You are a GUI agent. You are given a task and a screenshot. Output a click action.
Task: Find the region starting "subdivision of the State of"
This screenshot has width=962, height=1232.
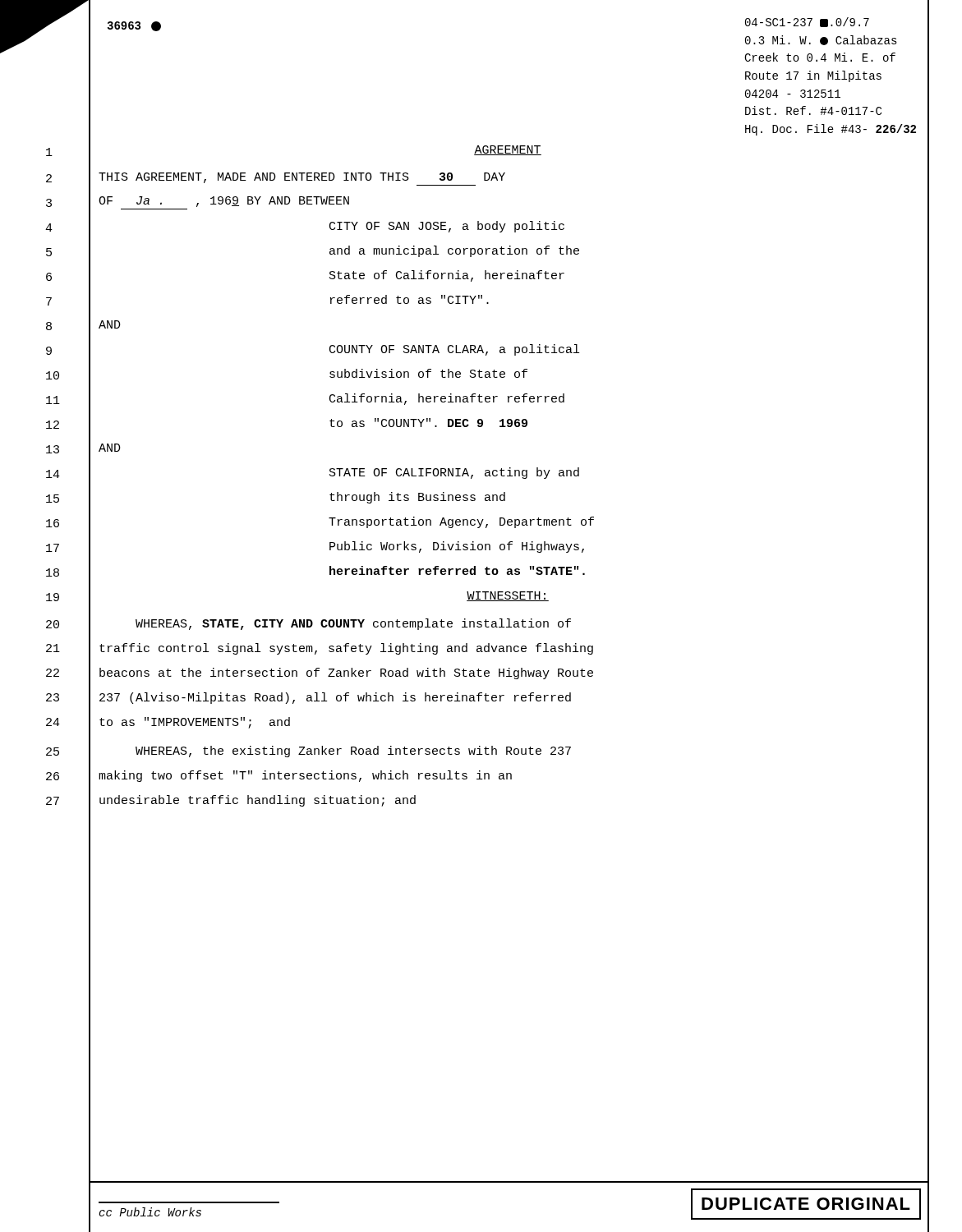tap(428, 375)
